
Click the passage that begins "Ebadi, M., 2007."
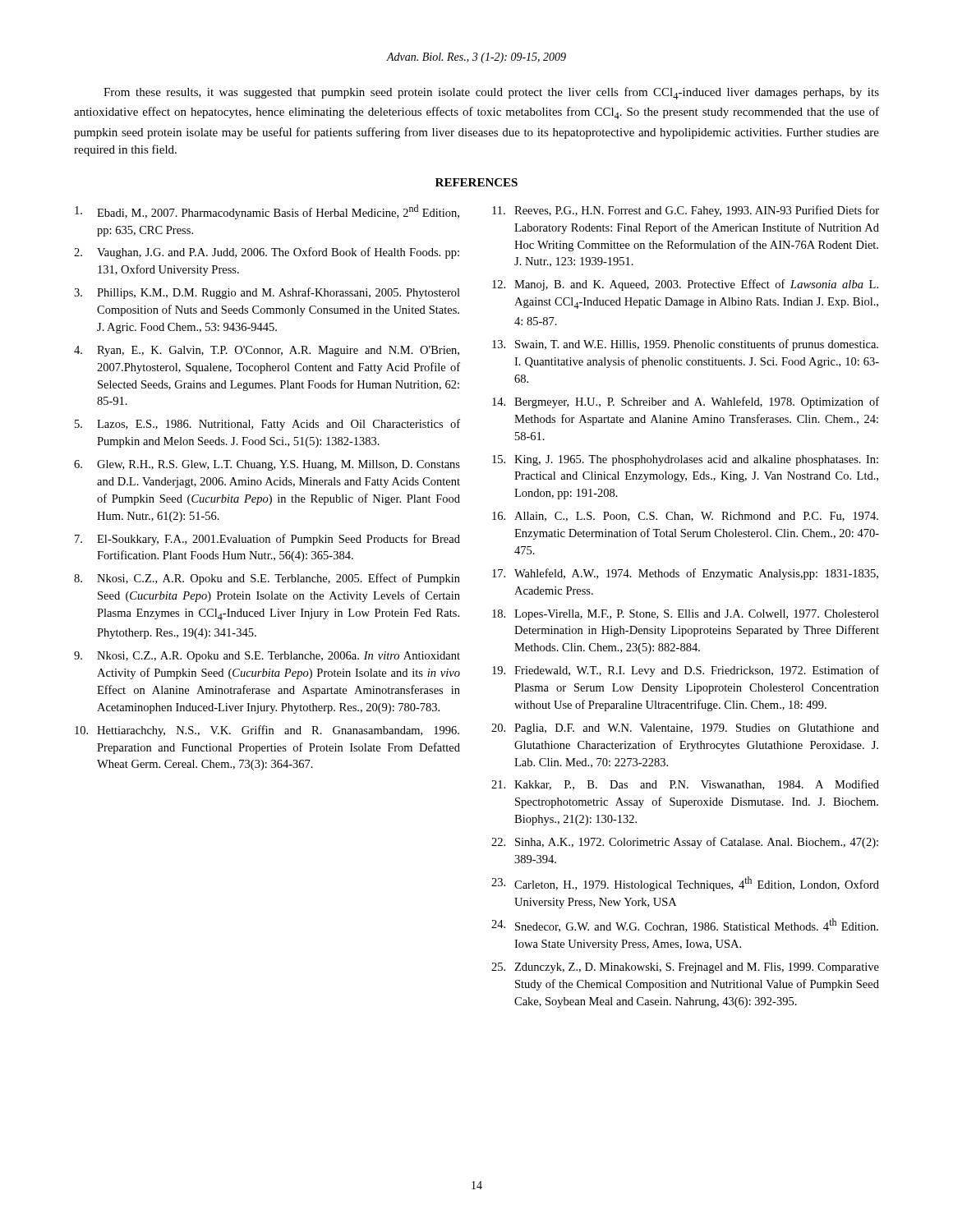click(x=267, y=220)
